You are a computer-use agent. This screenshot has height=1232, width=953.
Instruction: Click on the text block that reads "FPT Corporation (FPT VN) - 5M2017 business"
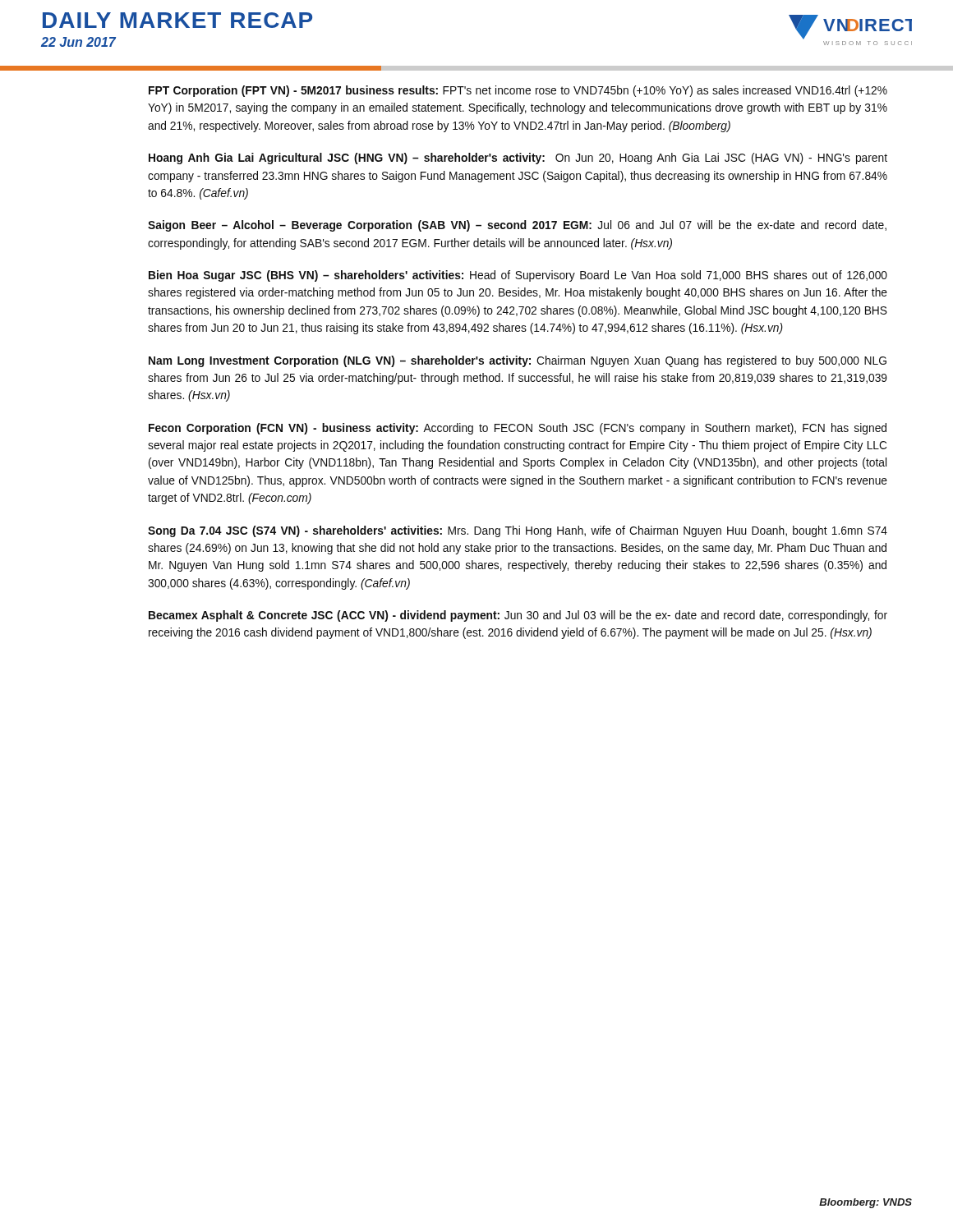click(x=518, y=108)
